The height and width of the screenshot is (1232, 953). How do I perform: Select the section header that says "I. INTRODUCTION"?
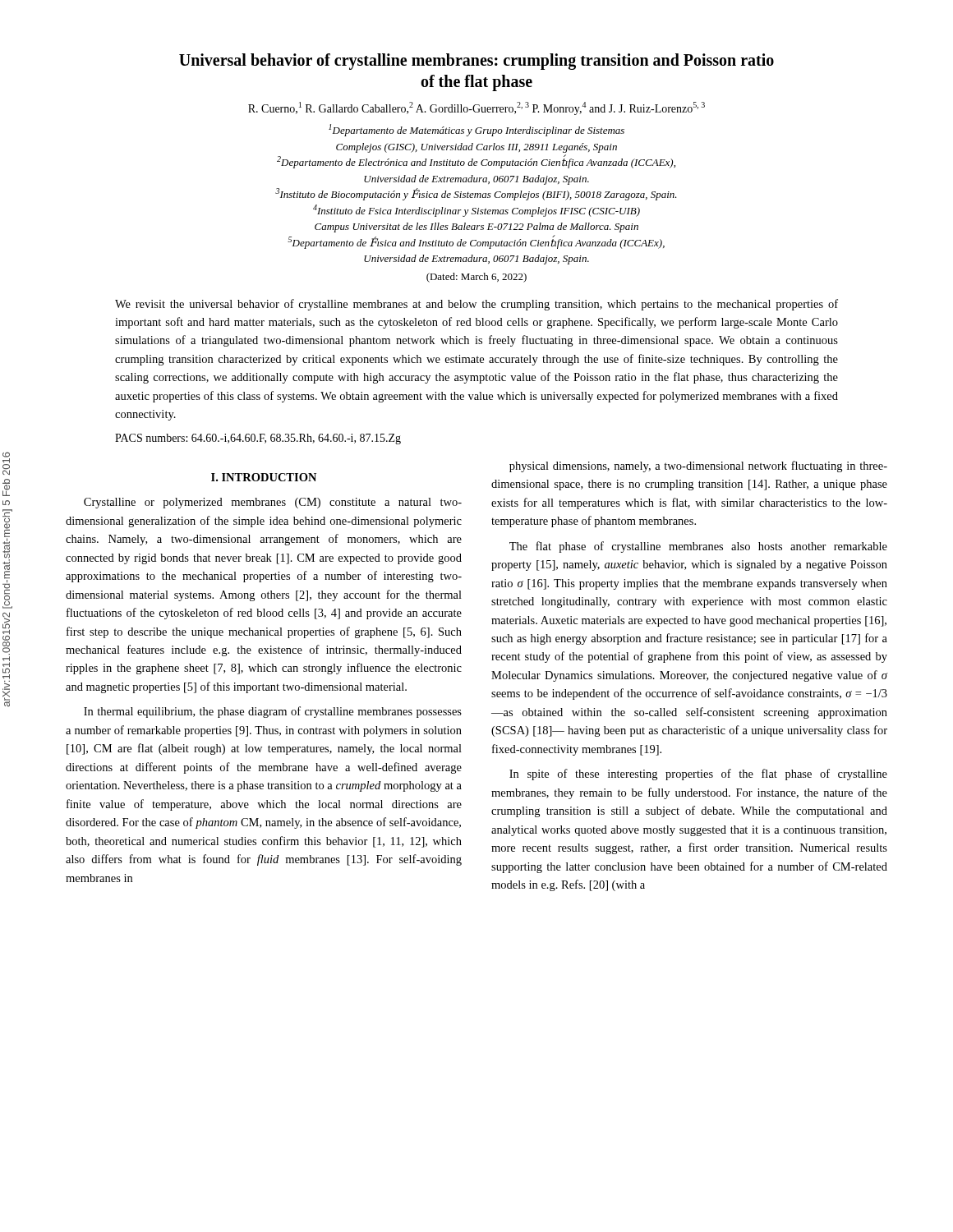click(264, 477)
